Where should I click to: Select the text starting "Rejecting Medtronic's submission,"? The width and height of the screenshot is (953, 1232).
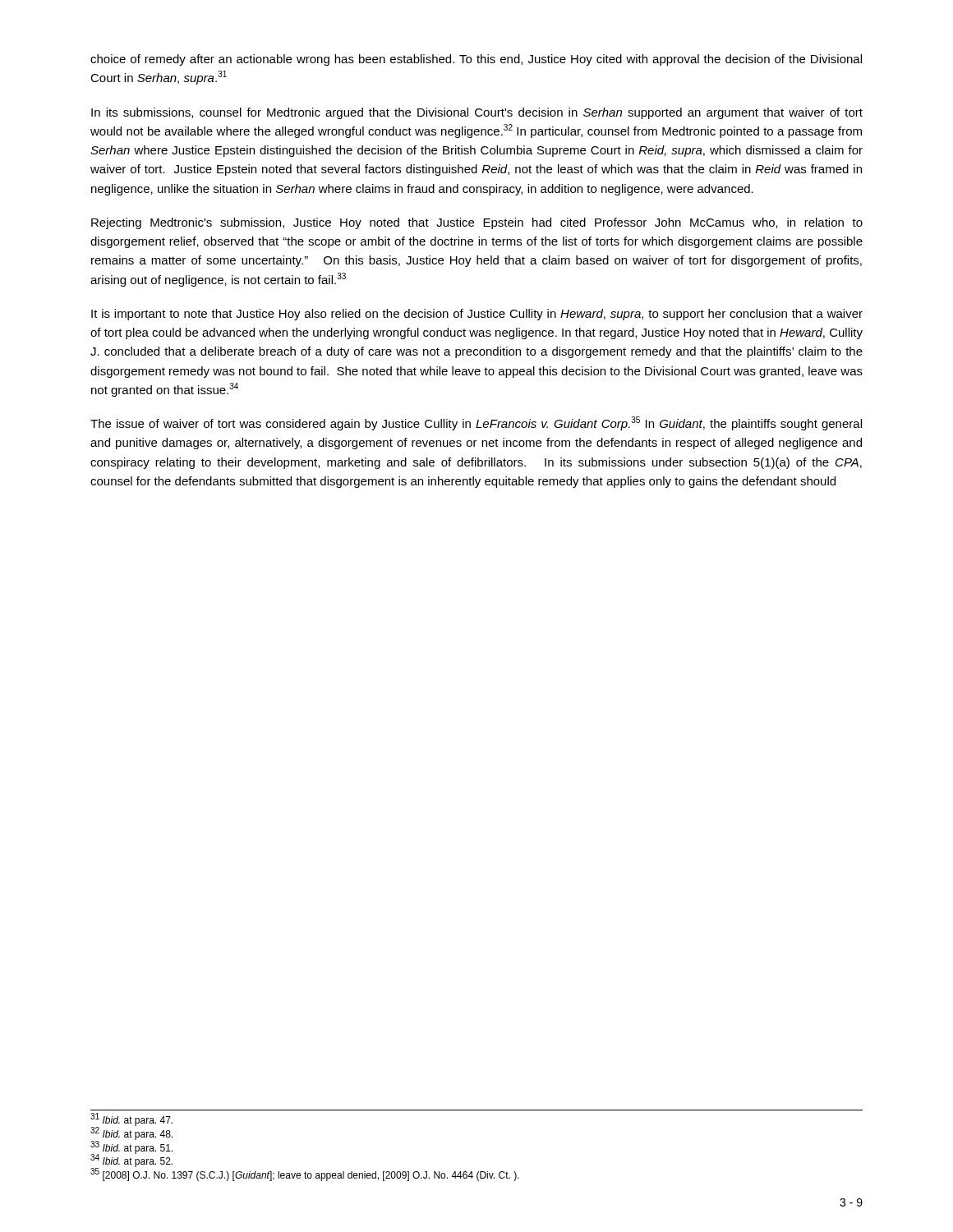pyautogui.click(x=476, y=251)
